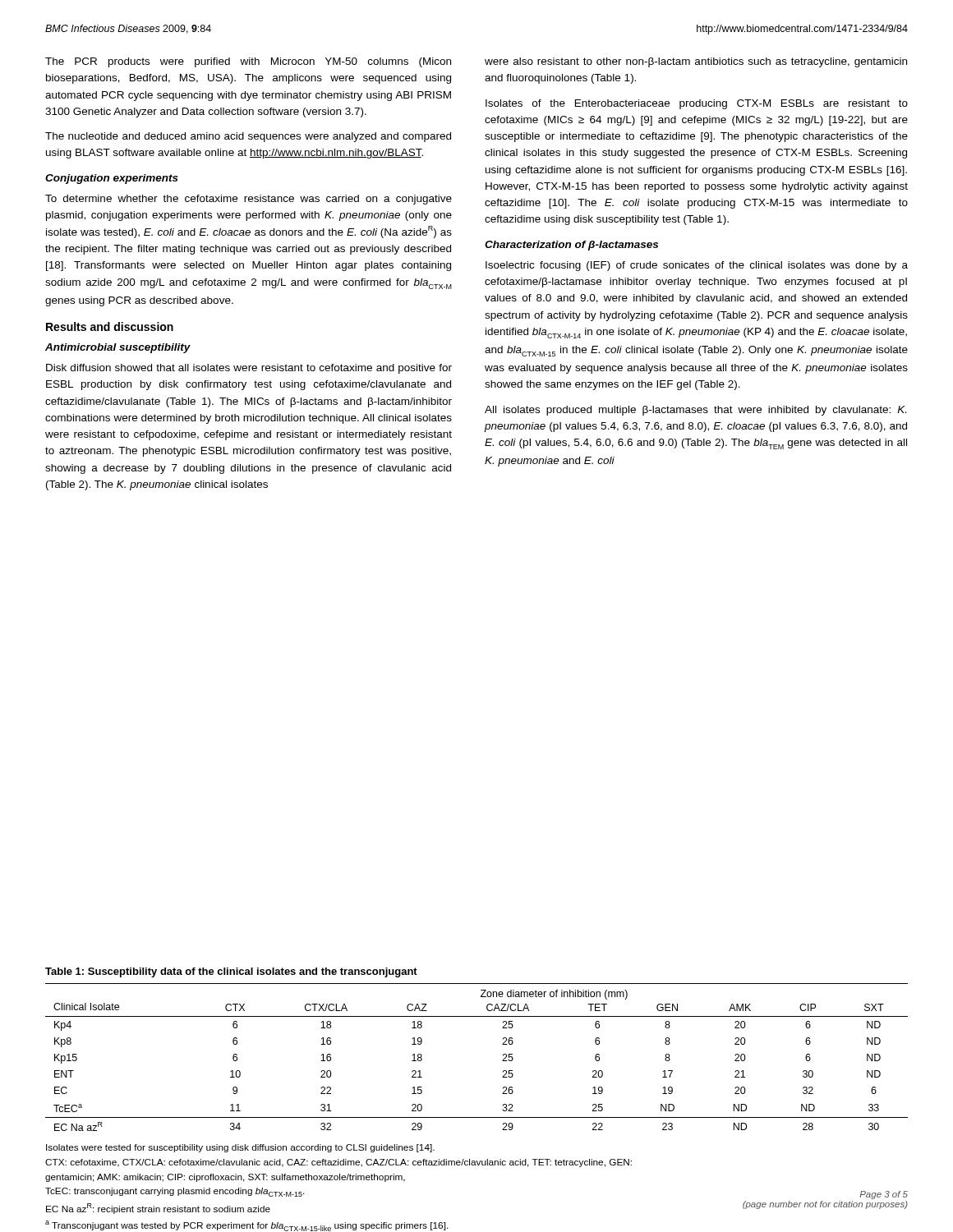Screen dimensions: 1232x953
Task: Click the passage that begins "Isoelectric focusing (IEF) of crude sonicates of the"
Action: click(696, 325)
